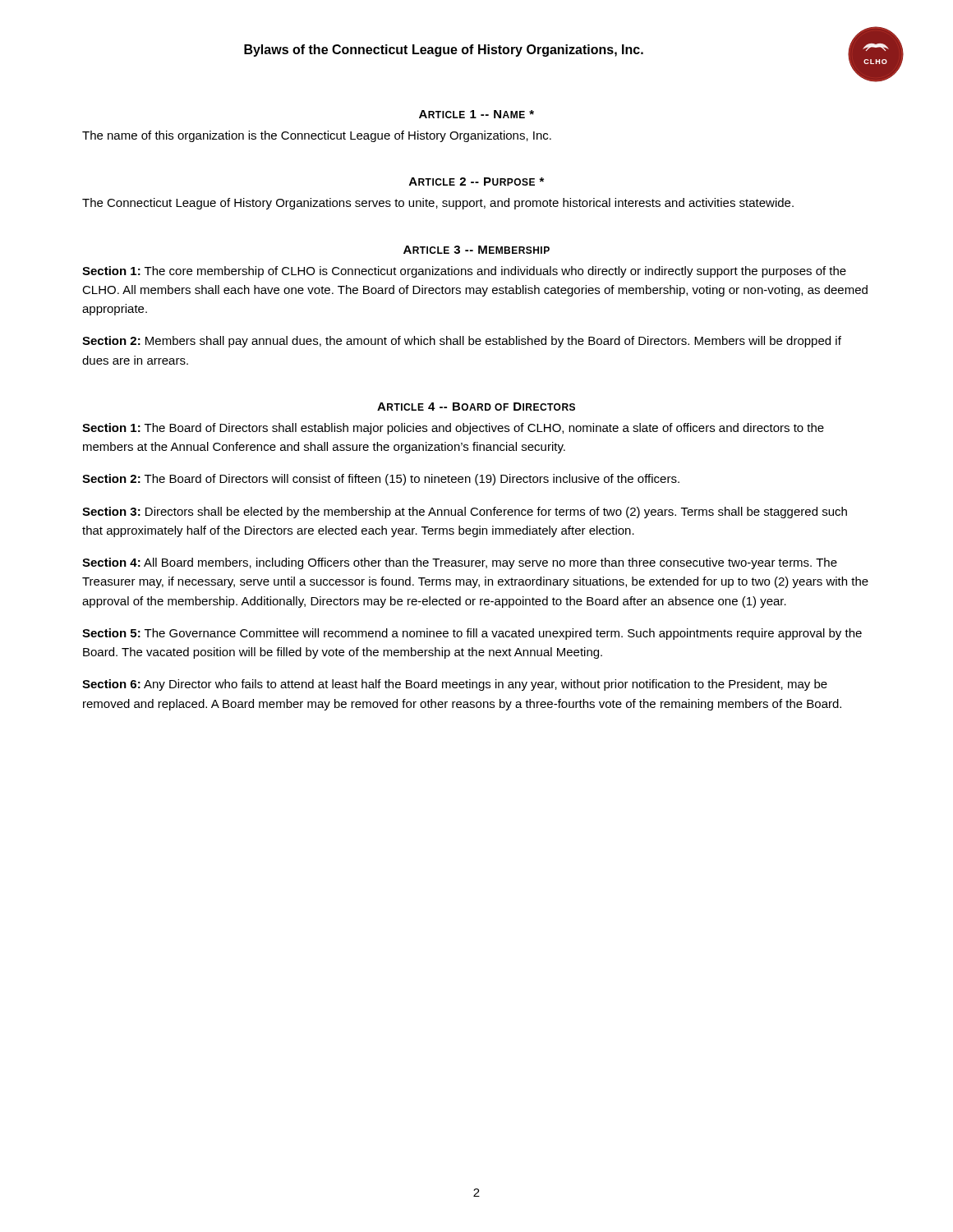Locate the block of text that opens with "Section 1: The core membership of"
953x1232 pixels.
click(475, 289)
